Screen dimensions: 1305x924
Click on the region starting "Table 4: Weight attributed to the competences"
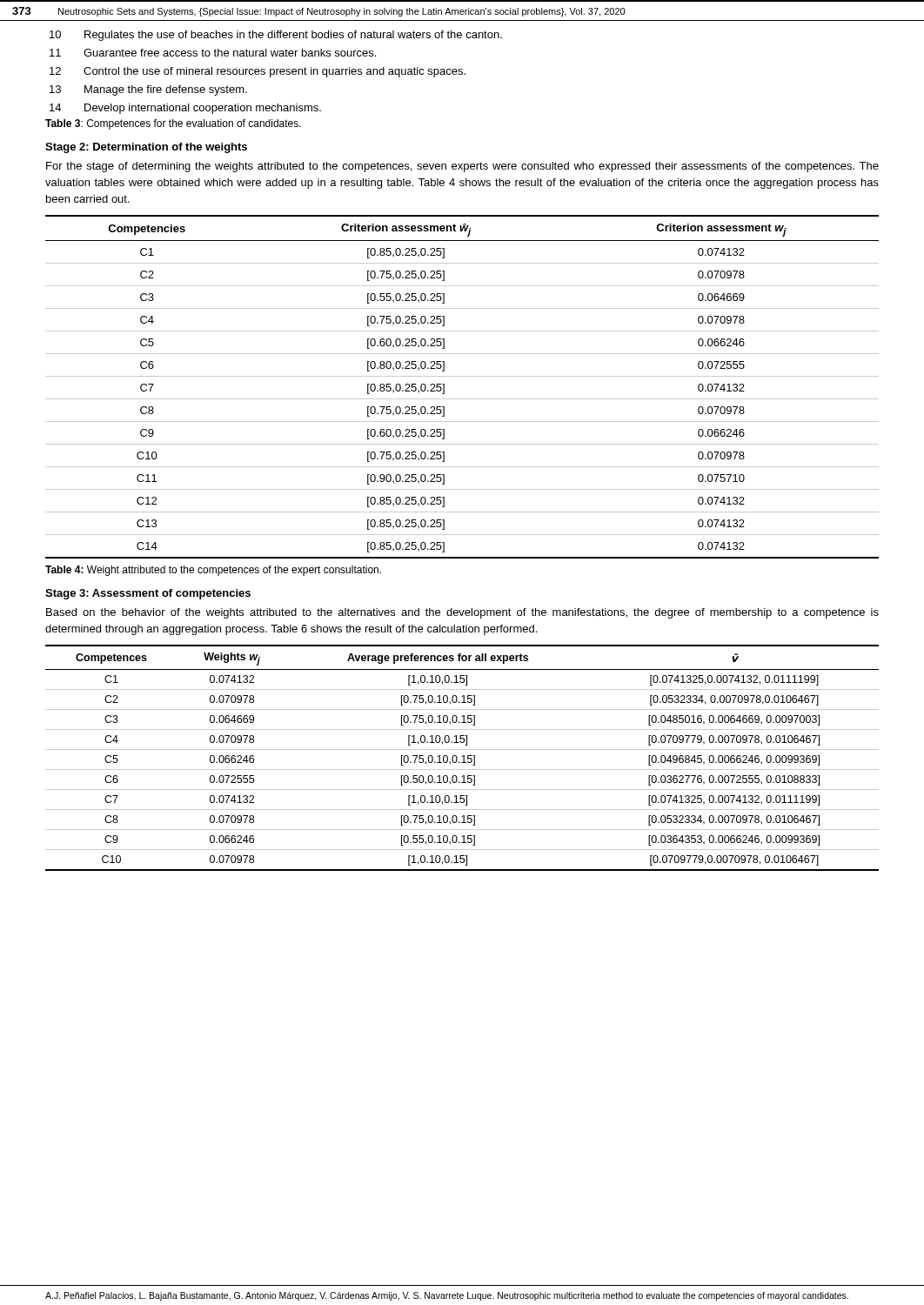tap(214, 570)
